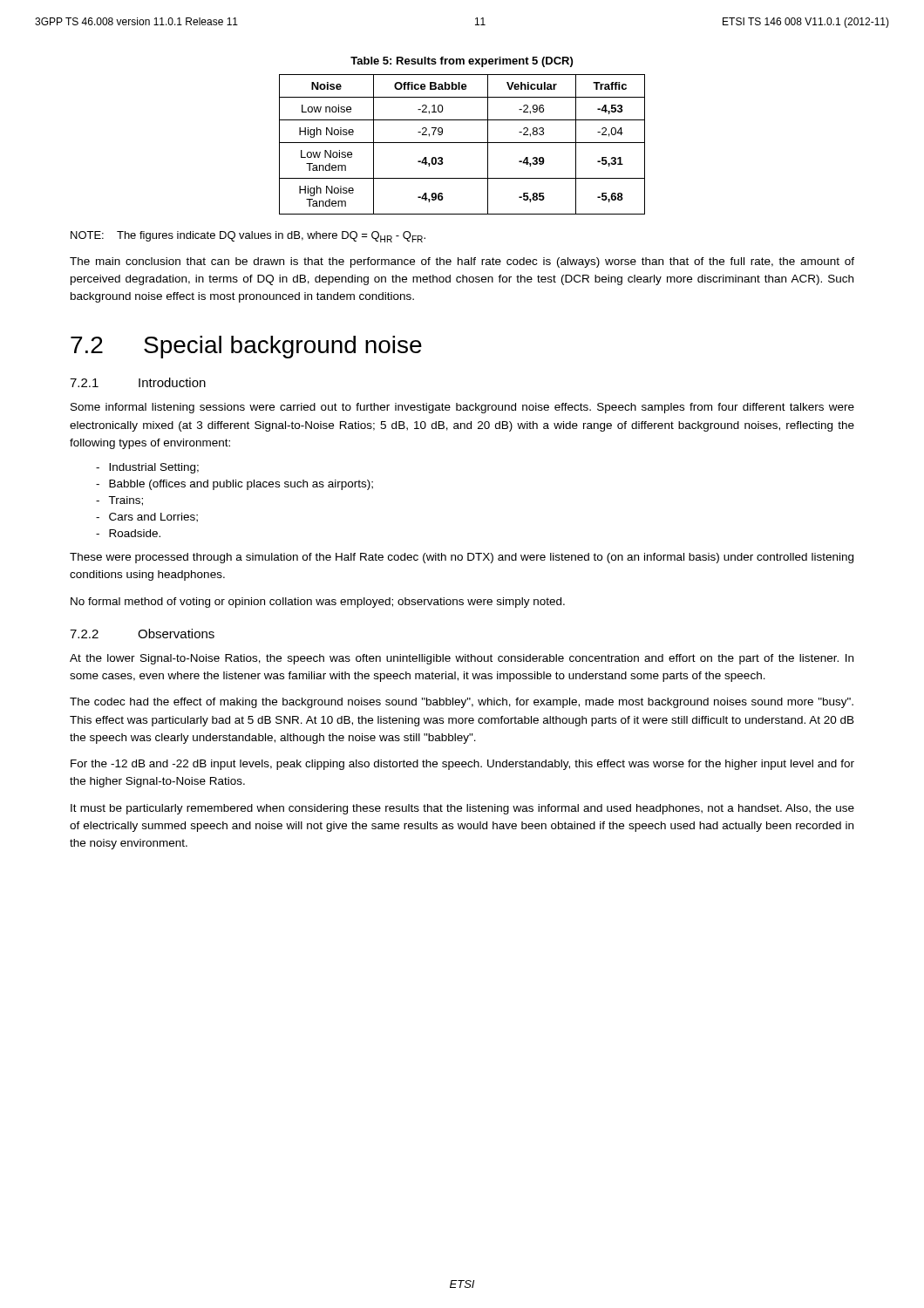Locate the list item with the text "-Babble (offices and public places such"
The image size is (924, 1308).
click(235, 484)
